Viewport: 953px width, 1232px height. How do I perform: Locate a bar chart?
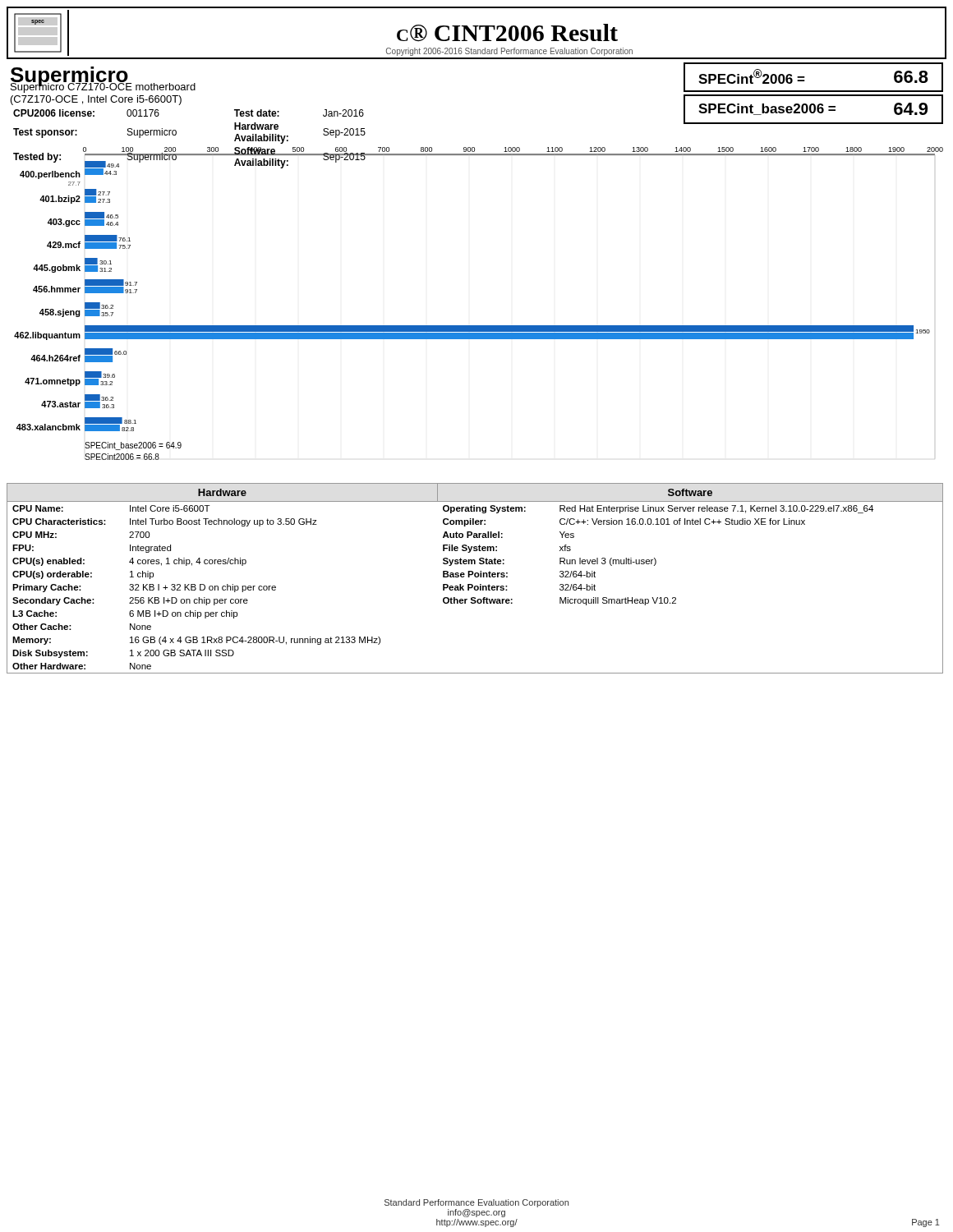point(475,302)
